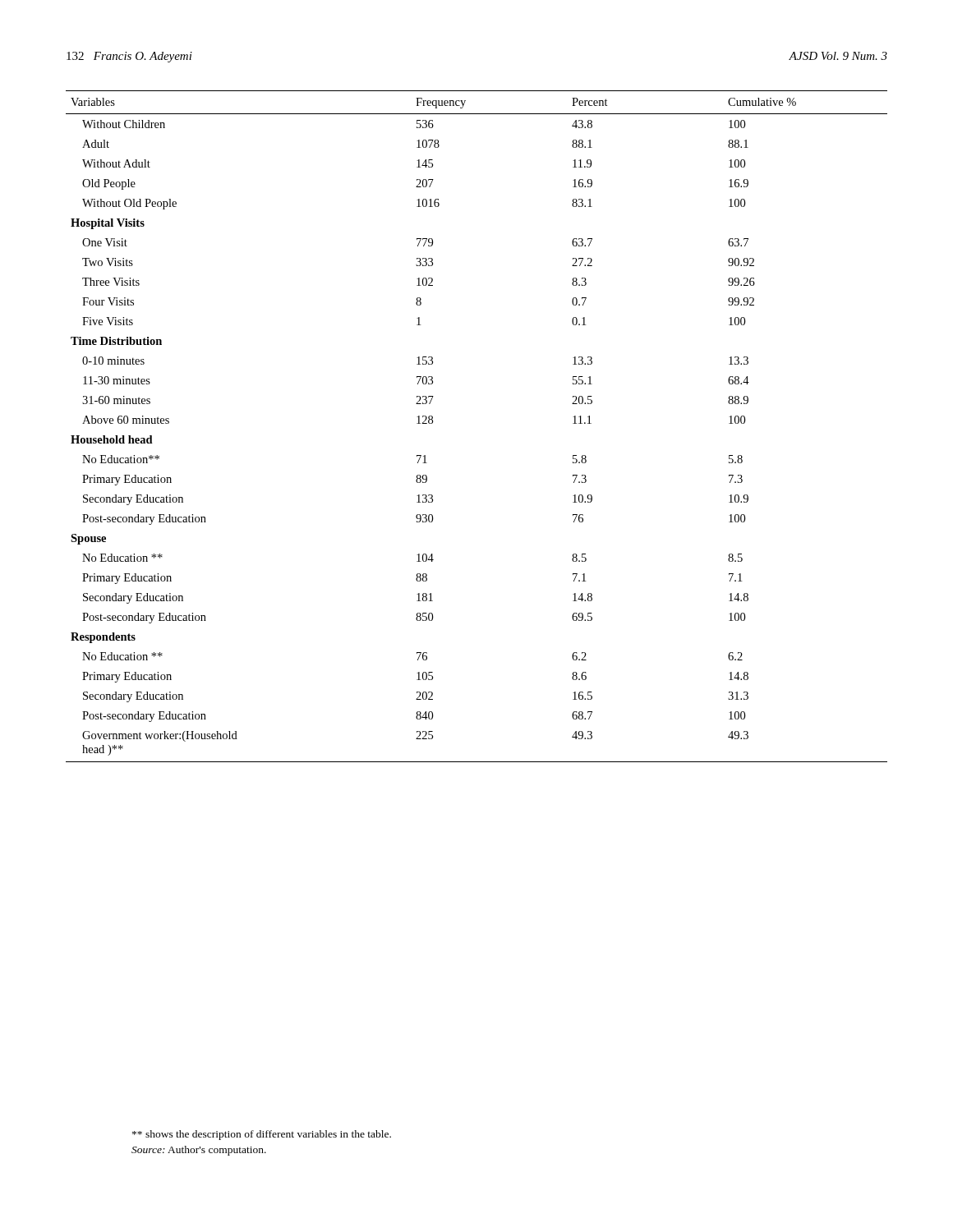Select the footnote that says "shows the description of different variables in the"

pyautogui.click(x=262, y=1135)
